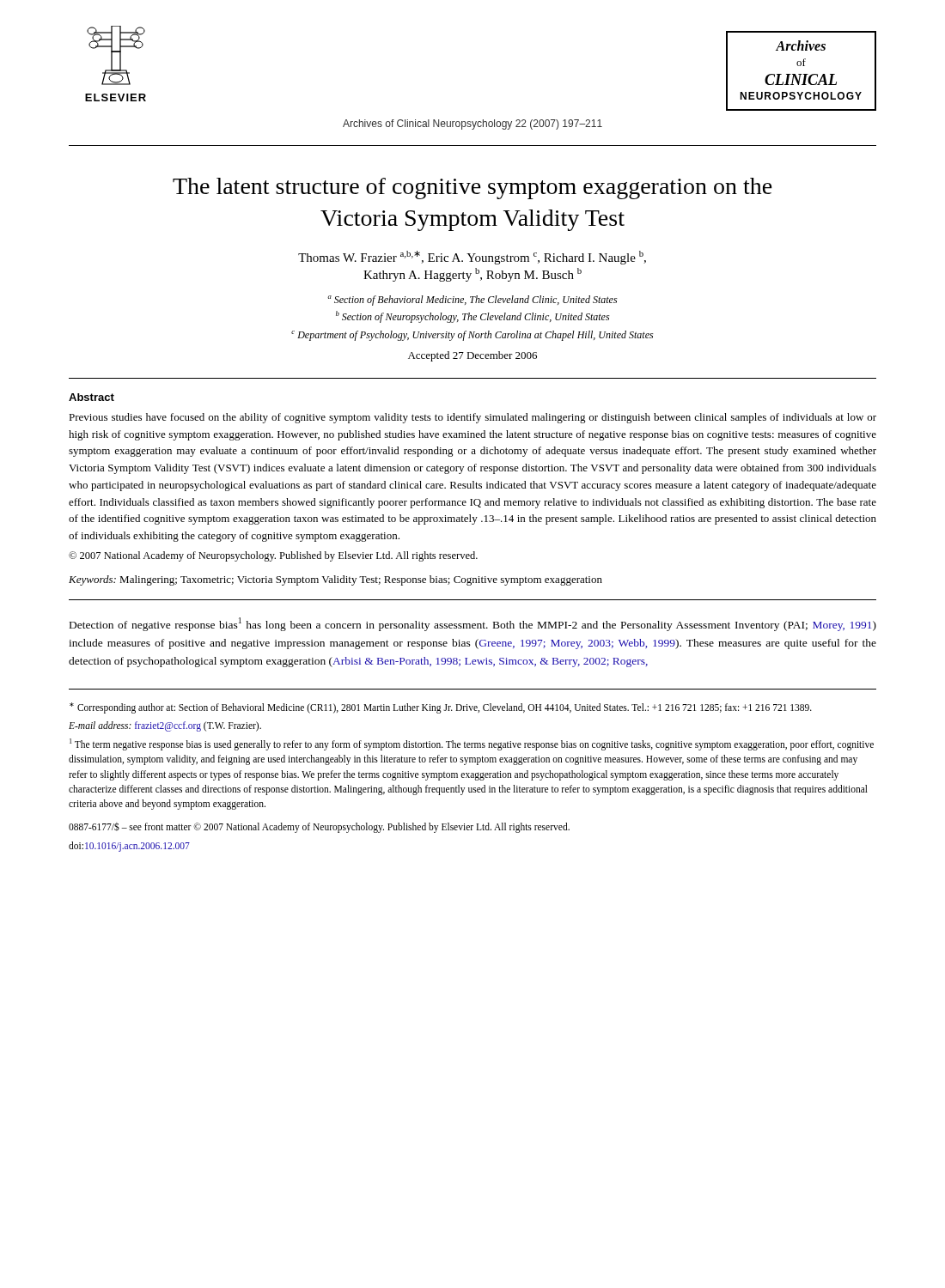Viewport: 945px width, 1288px height.
Task: Point to the block beginning "Previous studies have"
Action: 472,476
